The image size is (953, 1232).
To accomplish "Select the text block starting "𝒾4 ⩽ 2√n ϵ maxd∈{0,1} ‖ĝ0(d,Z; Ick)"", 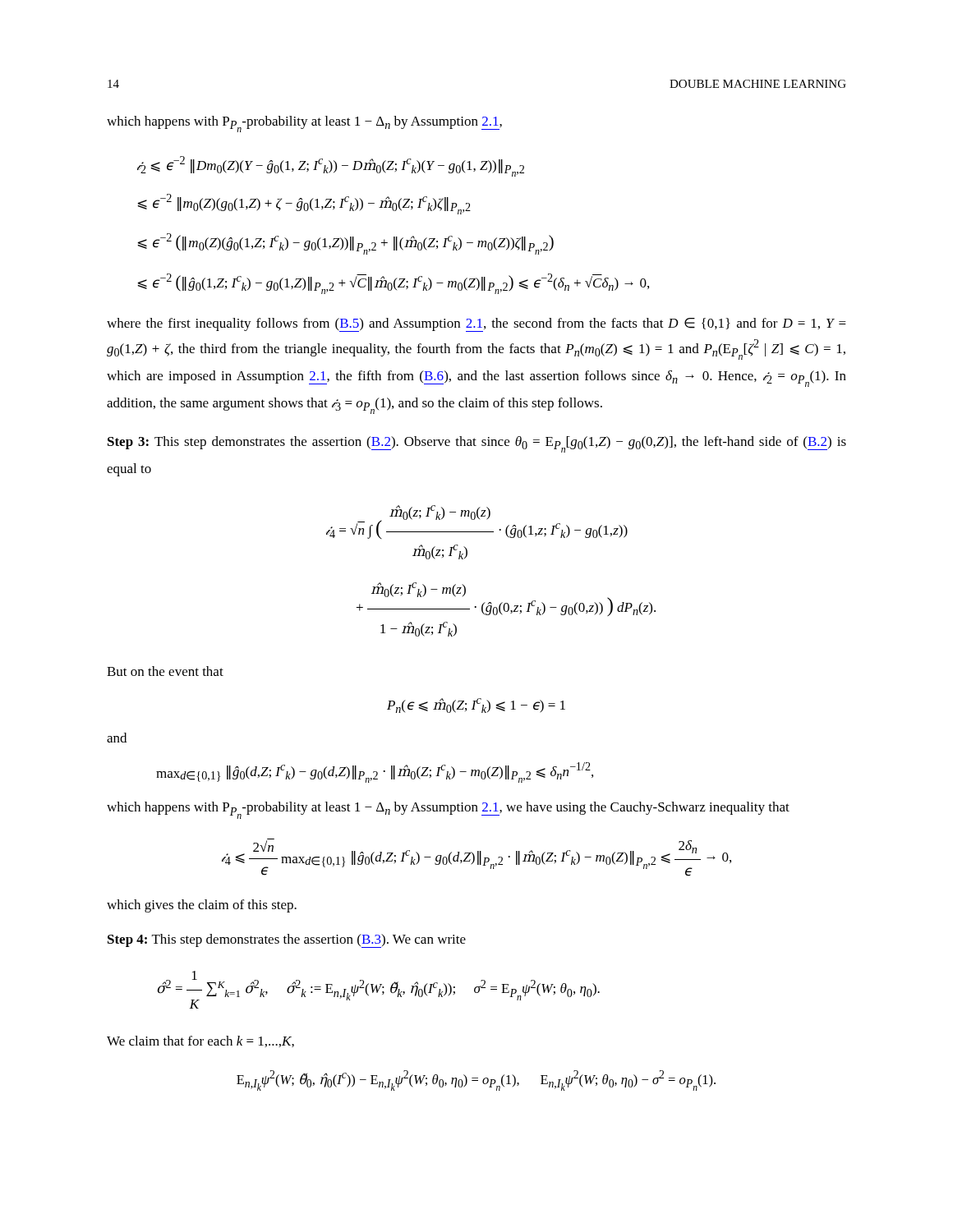I will pyautogui.click(x=476, y=859).
